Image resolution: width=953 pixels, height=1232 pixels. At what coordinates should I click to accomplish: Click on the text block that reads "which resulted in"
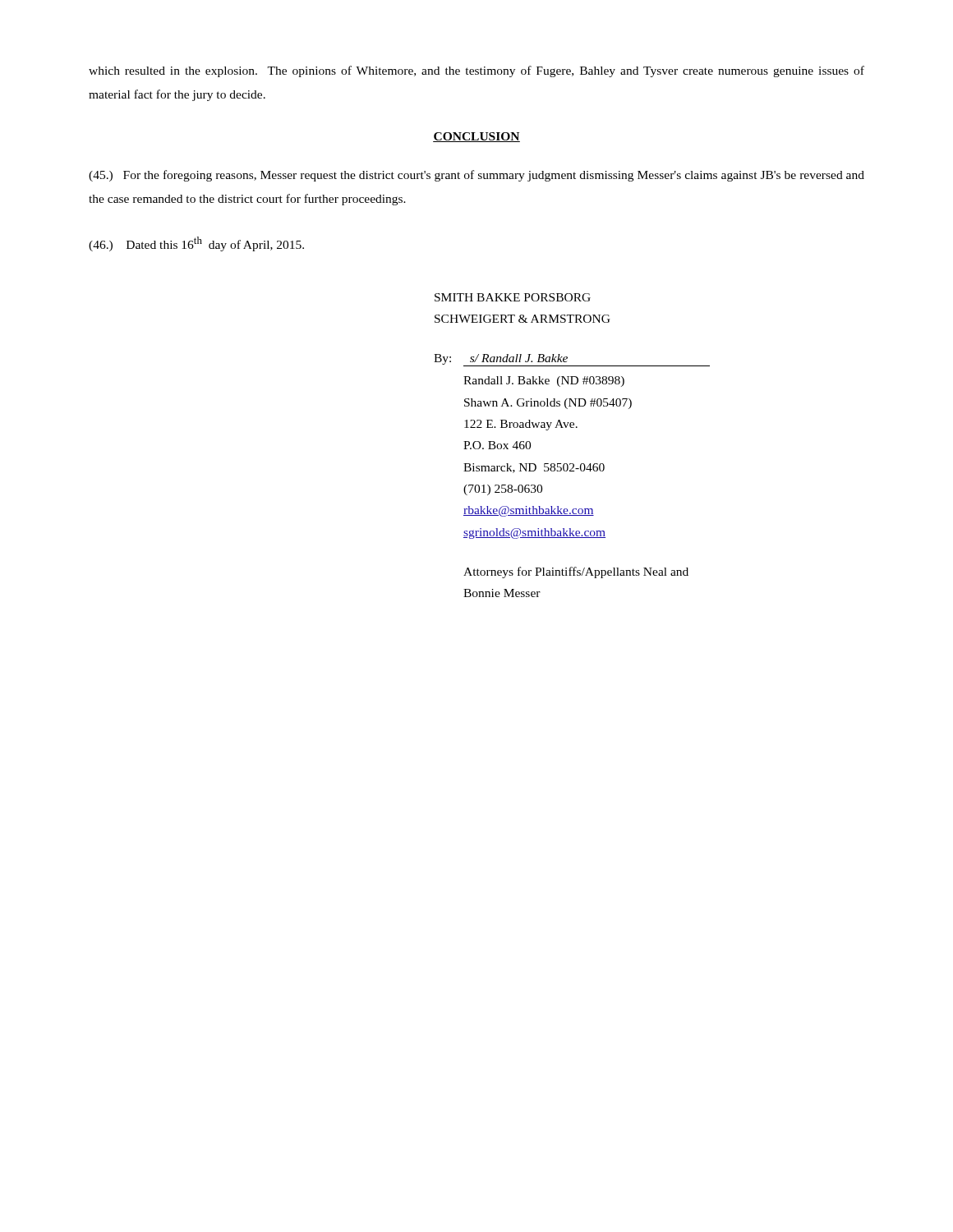(x=476, y=82)
